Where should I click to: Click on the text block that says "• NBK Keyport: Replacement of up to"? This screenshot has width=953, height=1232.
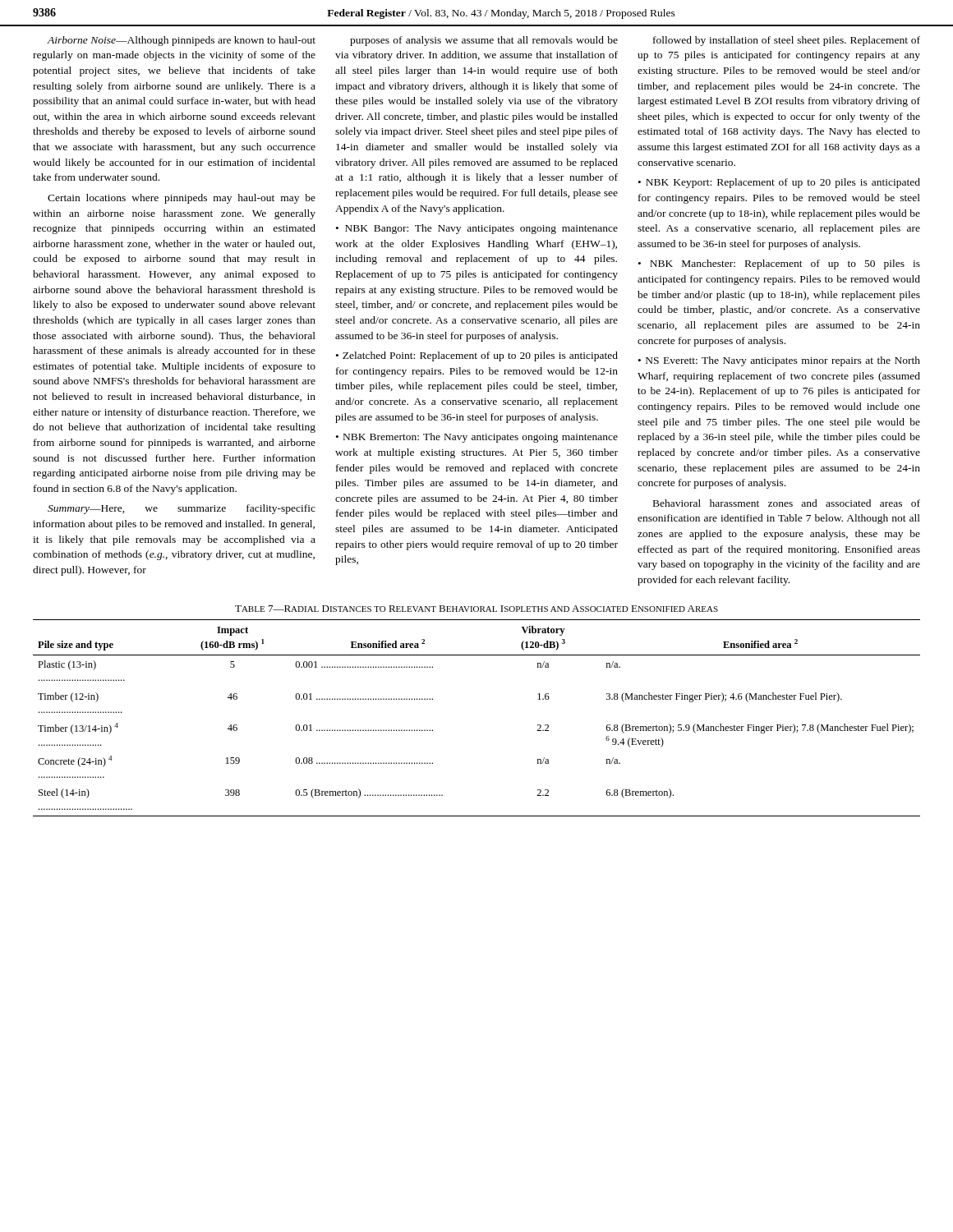click(x=779, y=213)
